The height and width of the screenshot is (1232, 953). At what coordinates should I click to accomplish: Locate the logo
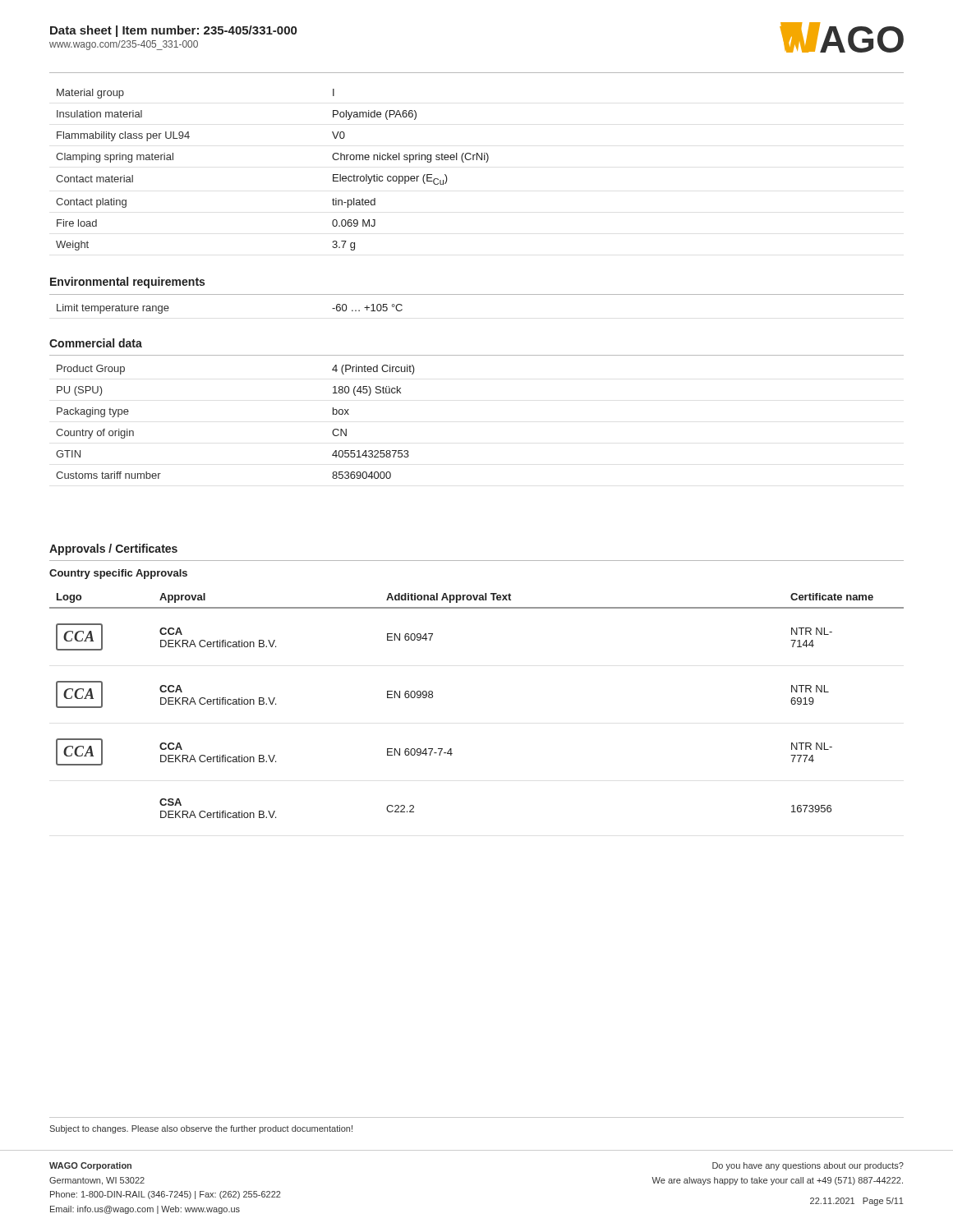point(842,41)
